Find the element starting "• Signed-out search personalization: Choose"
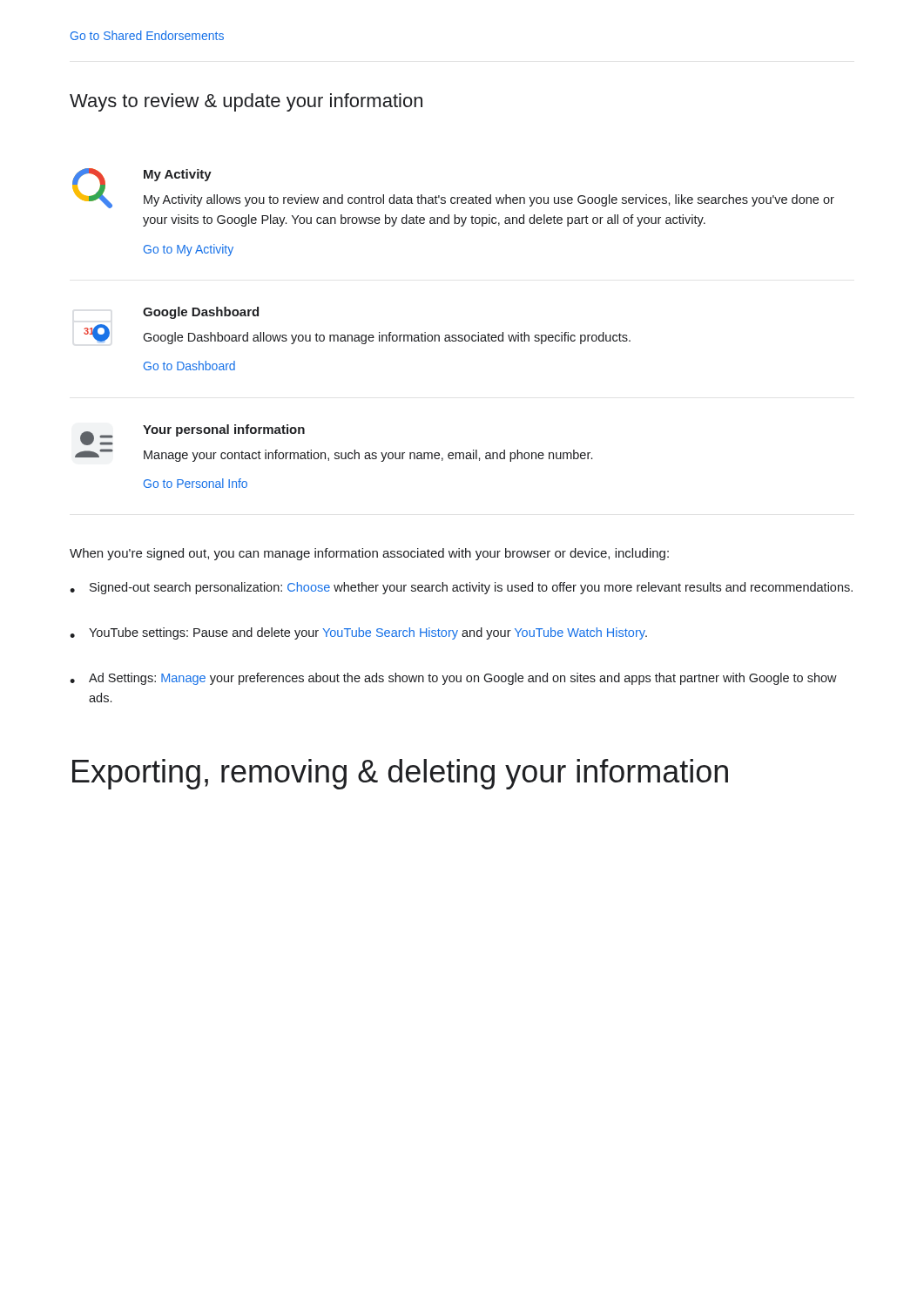The image size is (924, 1307). (462, 591)
